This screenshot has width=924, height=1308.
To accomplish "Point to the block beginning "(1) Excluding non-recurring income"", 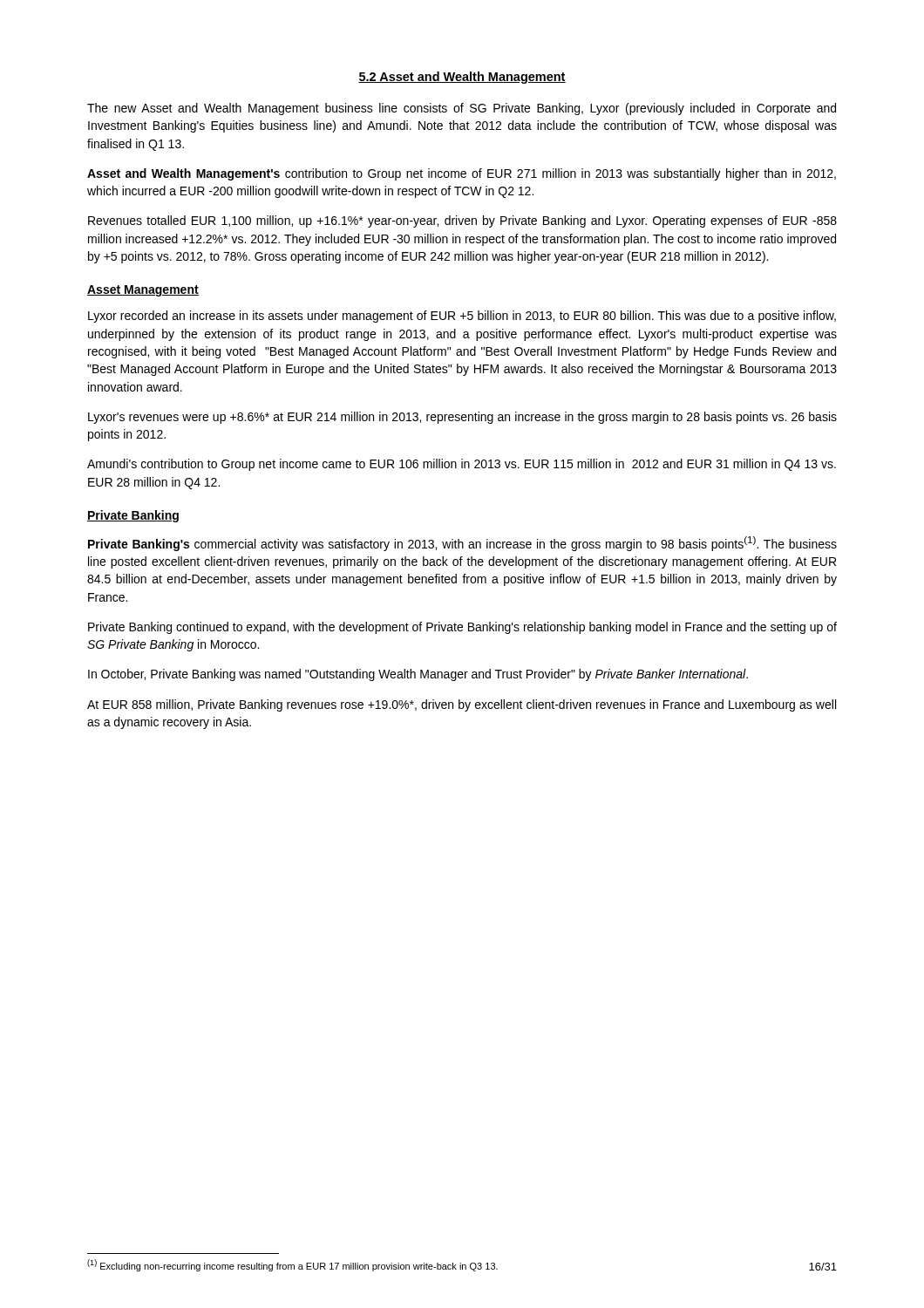I will 293,1265.
